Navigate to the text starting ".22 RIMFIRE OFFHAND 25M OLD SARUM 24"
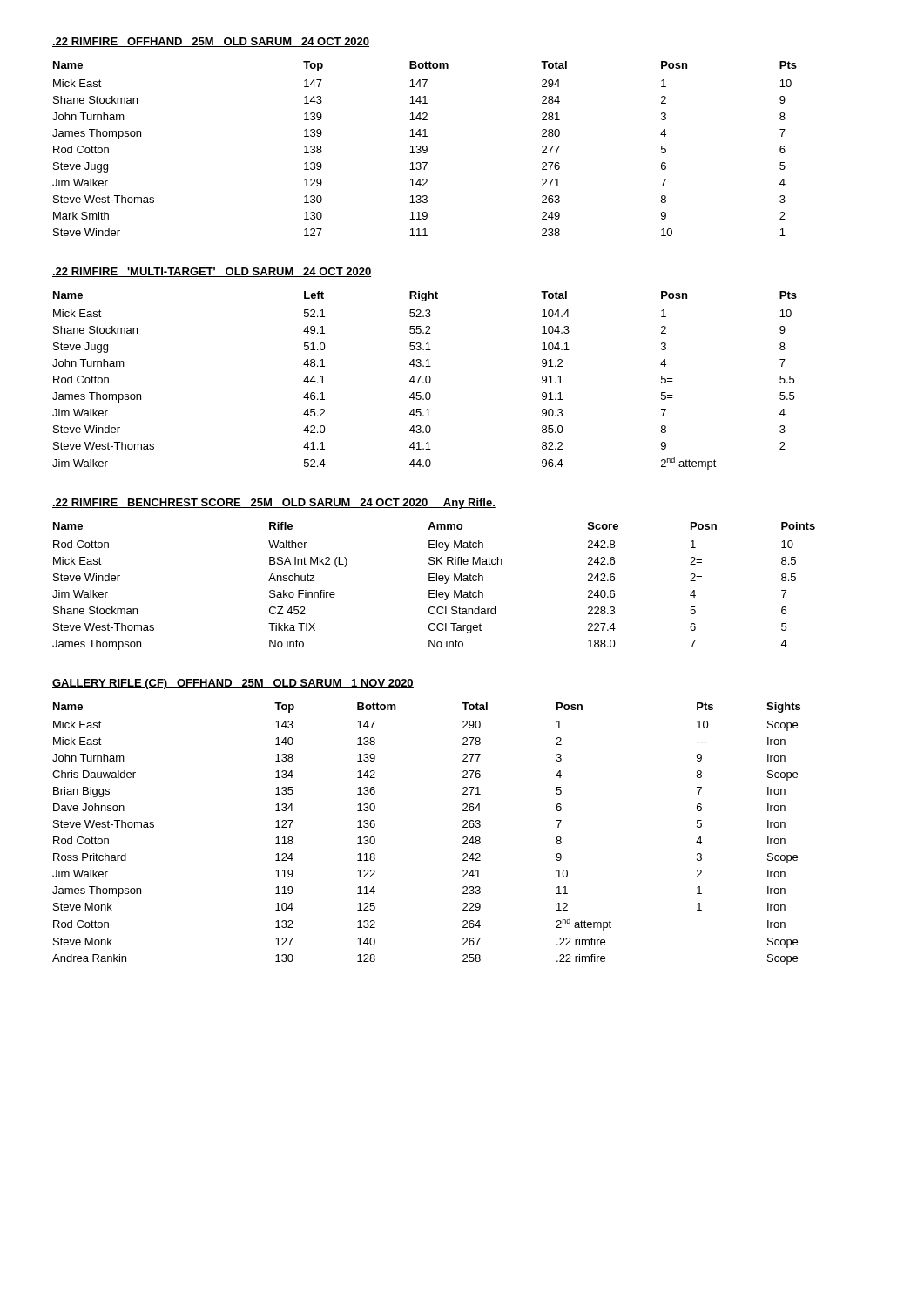 point(211,41)
